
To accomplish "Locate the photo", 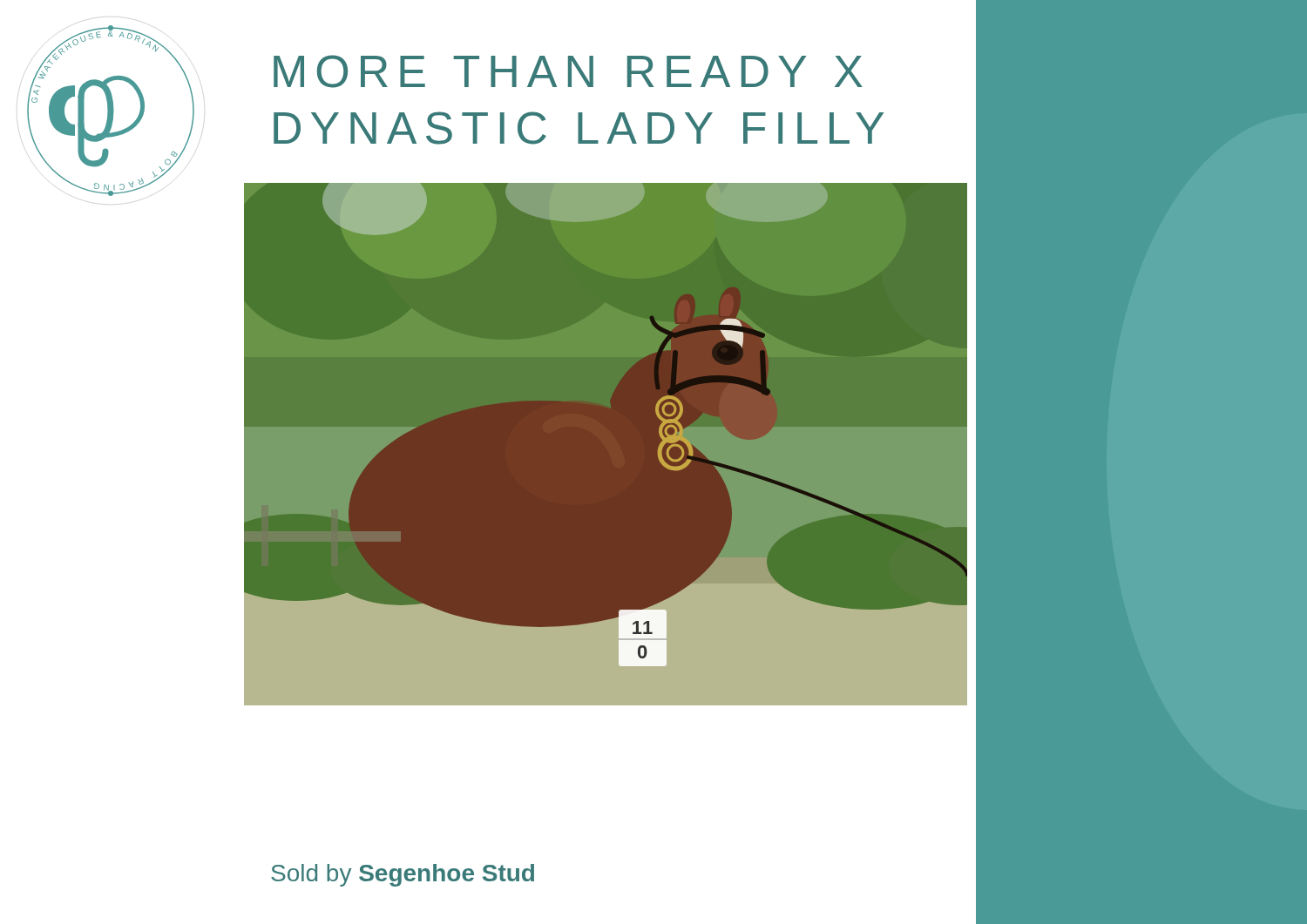I will point(606,444).
